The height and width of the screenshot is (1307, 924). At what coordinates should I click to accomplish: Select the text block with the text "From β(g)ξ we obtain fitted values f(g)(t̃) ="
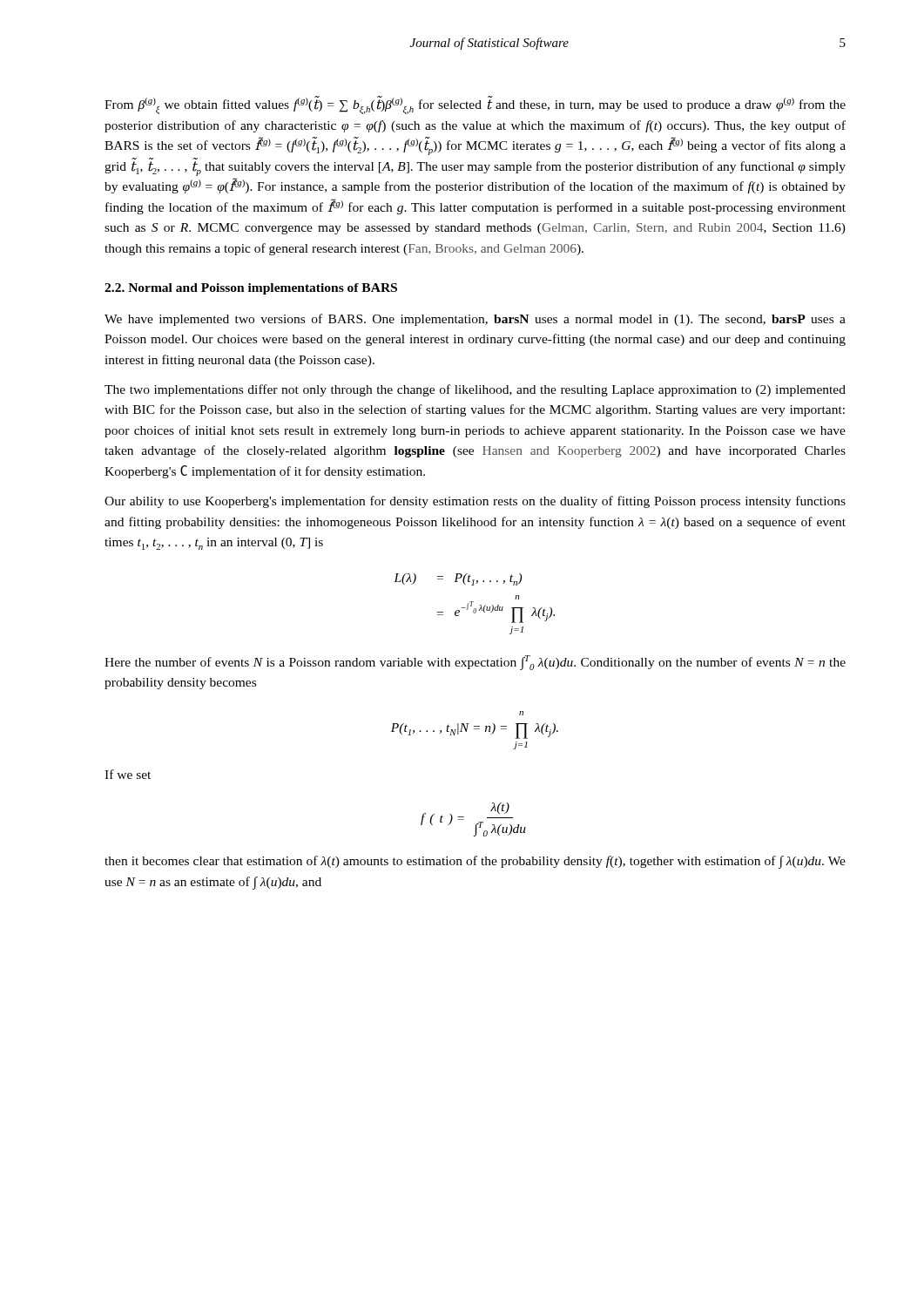pyautogui.click(x=475, y=176)
